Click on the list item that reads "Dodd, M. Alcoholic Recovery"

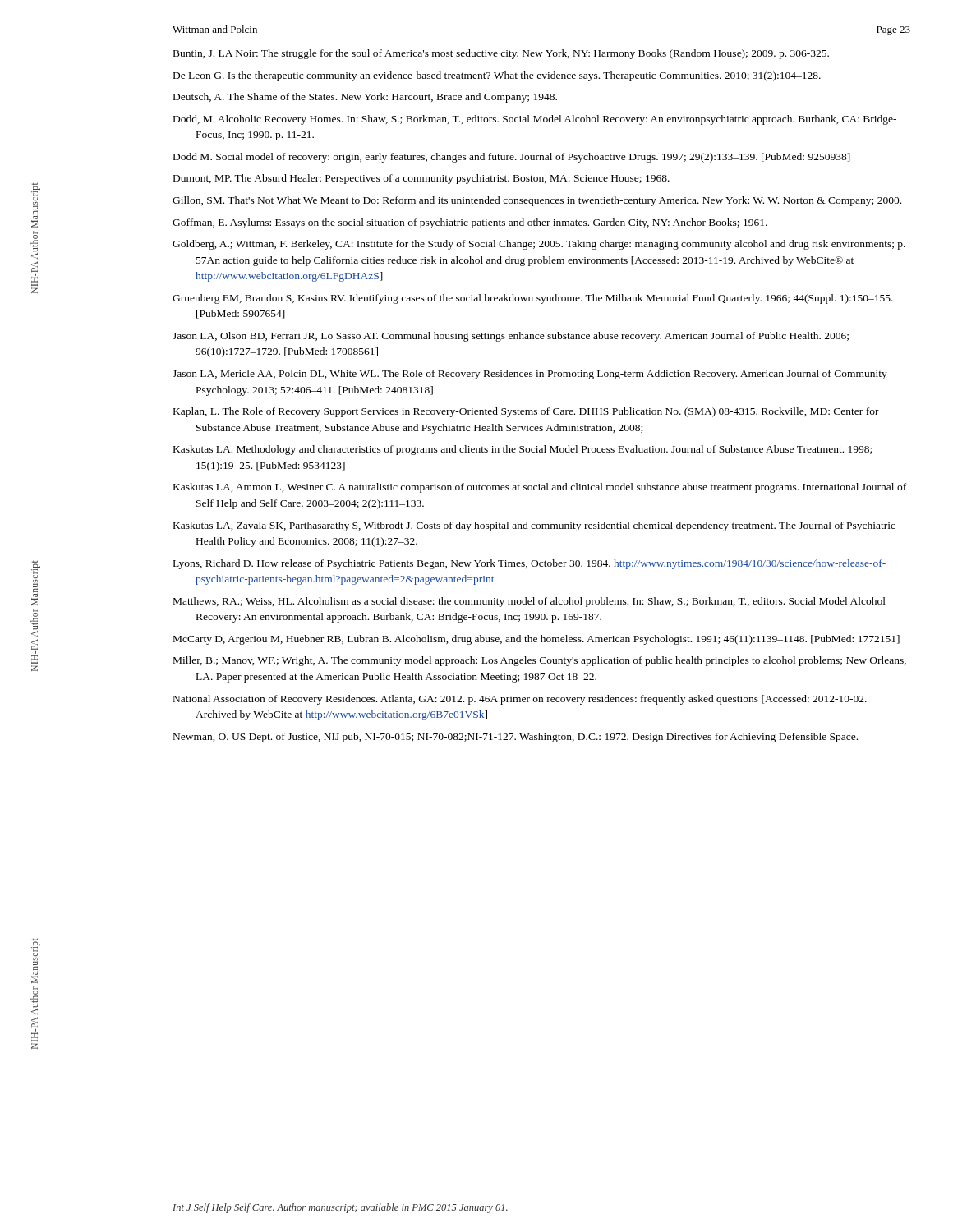click(535, 126)
